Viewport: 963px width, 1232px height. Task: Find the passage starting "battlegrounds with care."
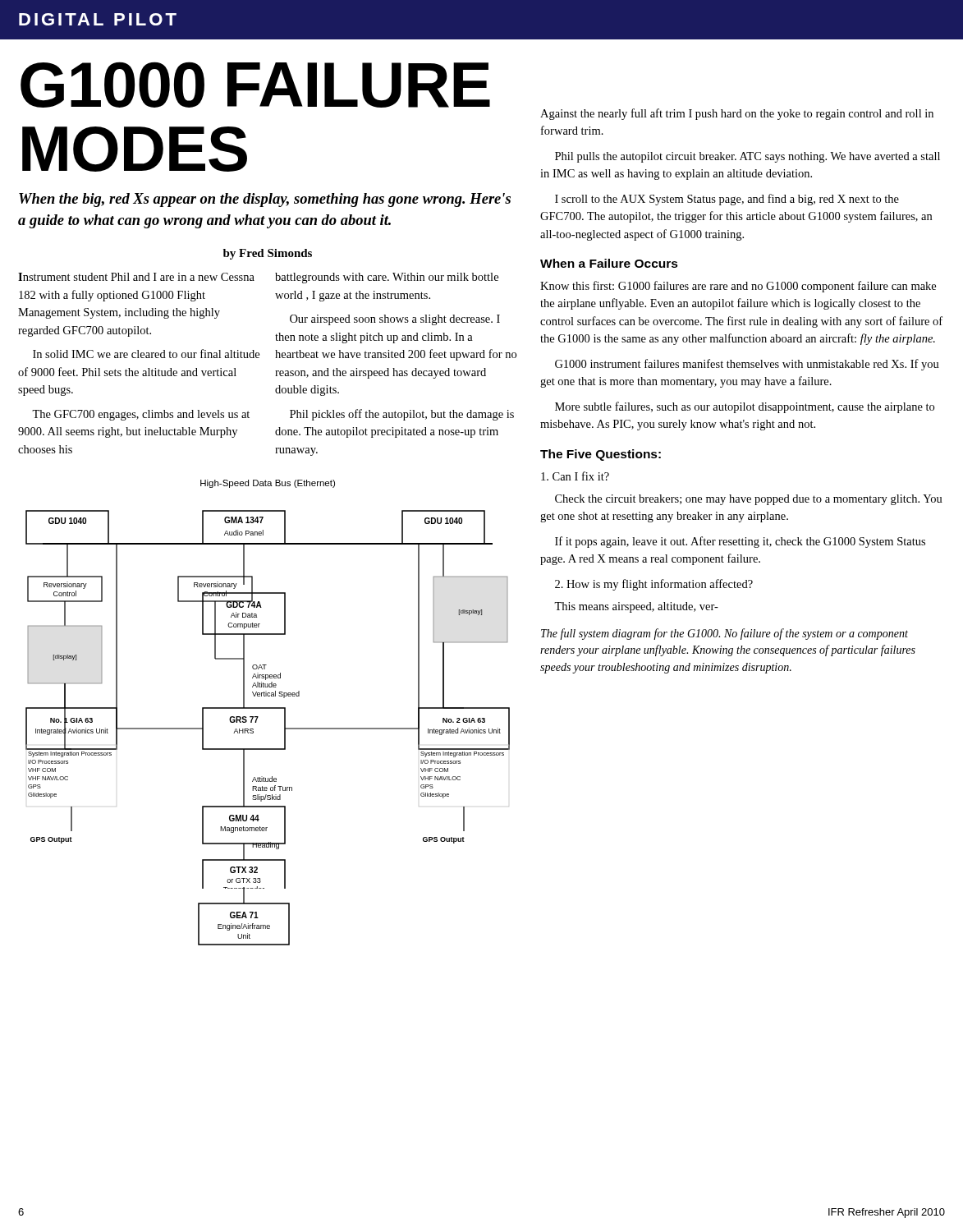[396, 364]
